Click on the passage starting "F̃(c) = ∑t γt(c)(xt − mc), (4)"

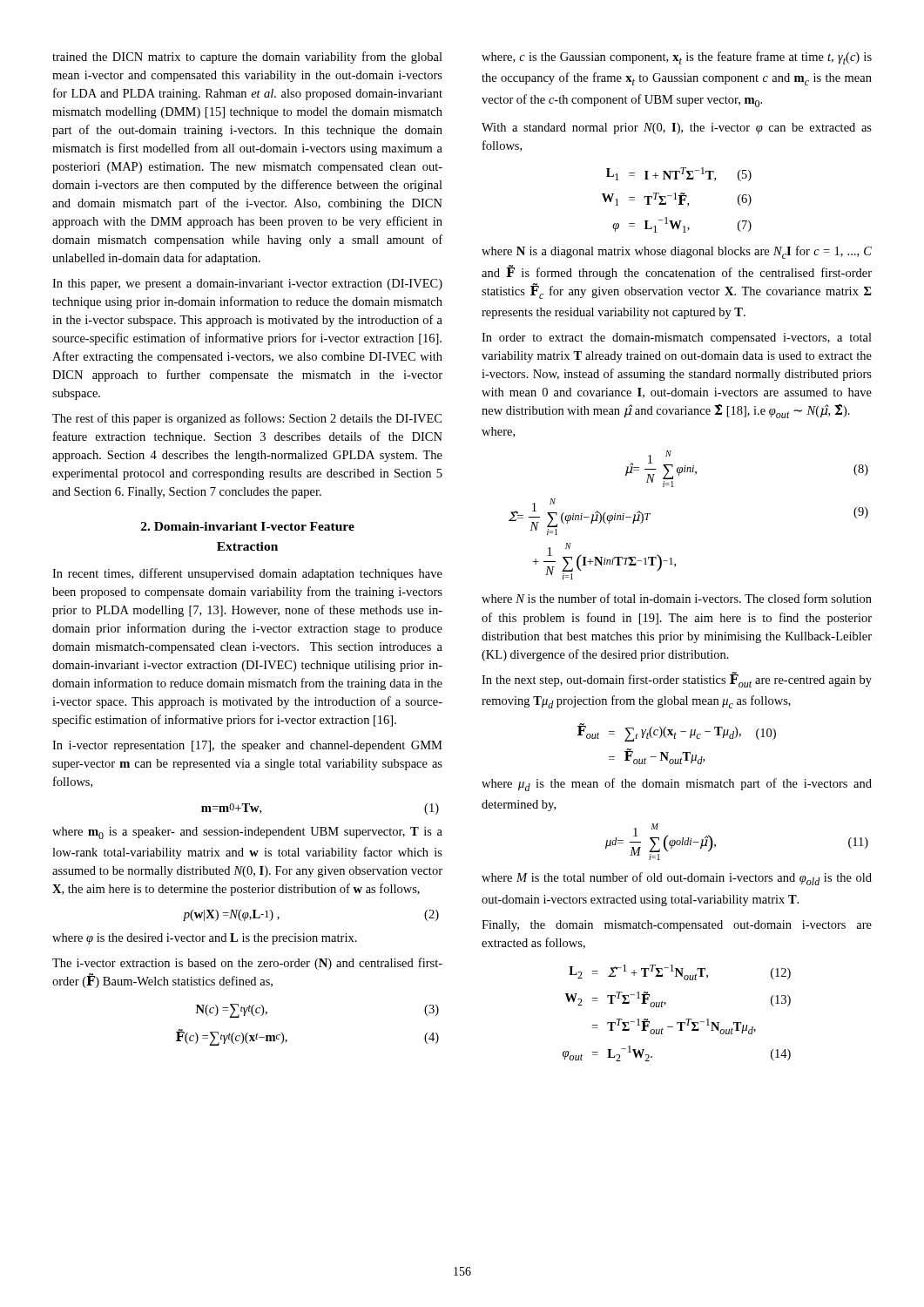[x=247, y=1037]
